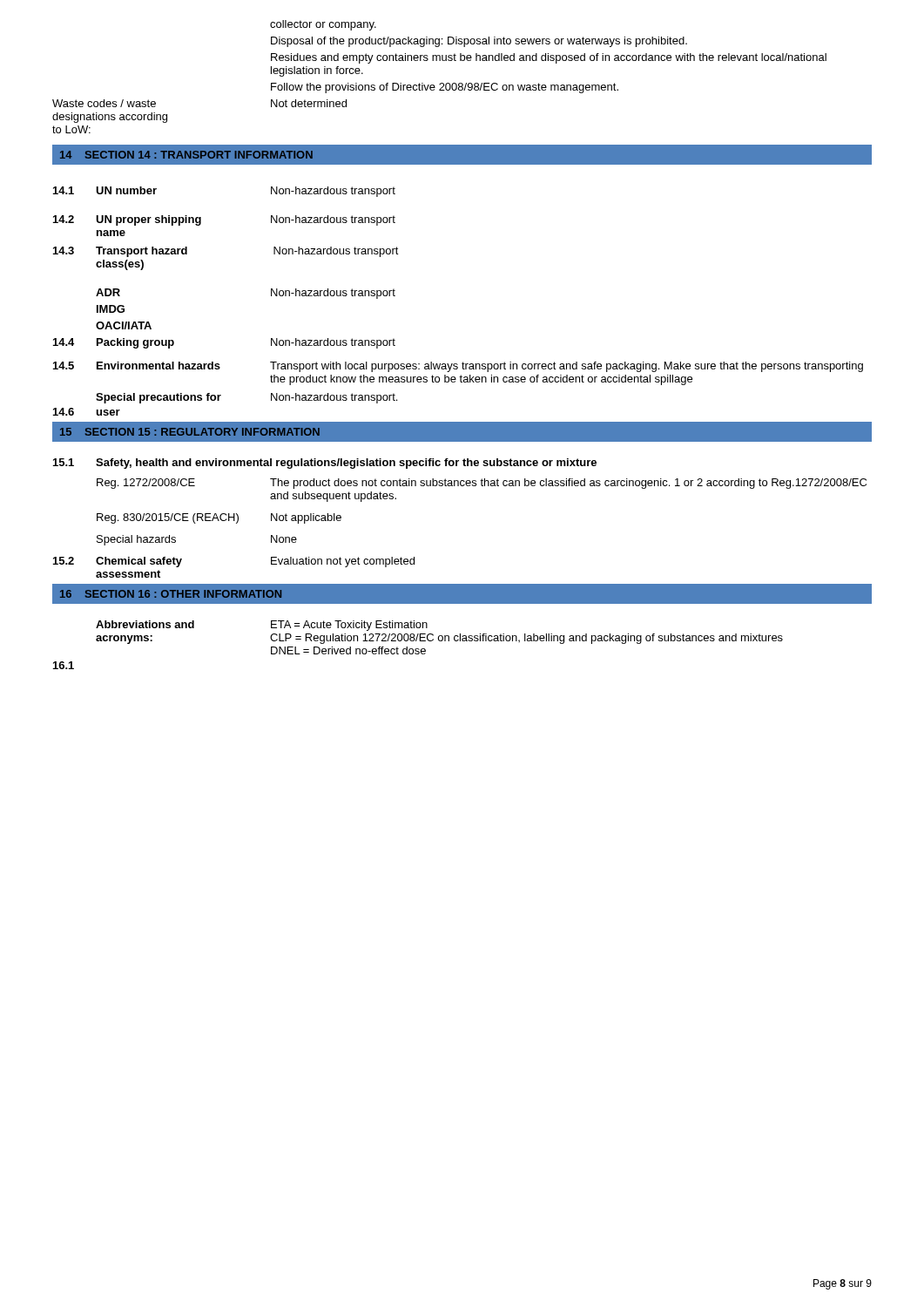924x1307 pixels.
Task: Point to the passage starting "1 UN number Non-hazardous transport"
Action: tap(61, 191)
